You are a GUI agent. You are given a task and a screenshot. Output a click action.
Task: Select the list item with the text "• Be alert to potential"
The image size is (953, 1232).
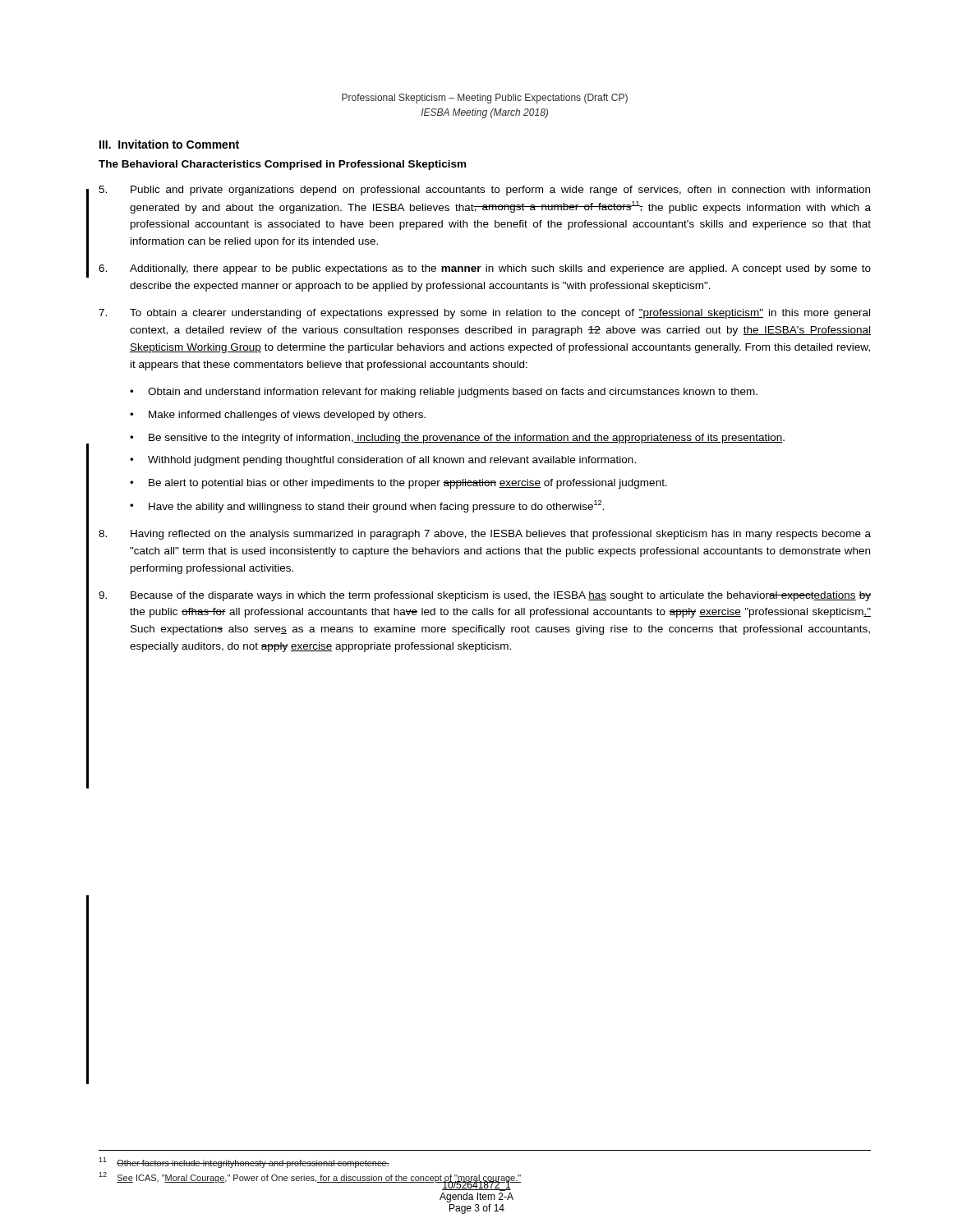(500, 484)
